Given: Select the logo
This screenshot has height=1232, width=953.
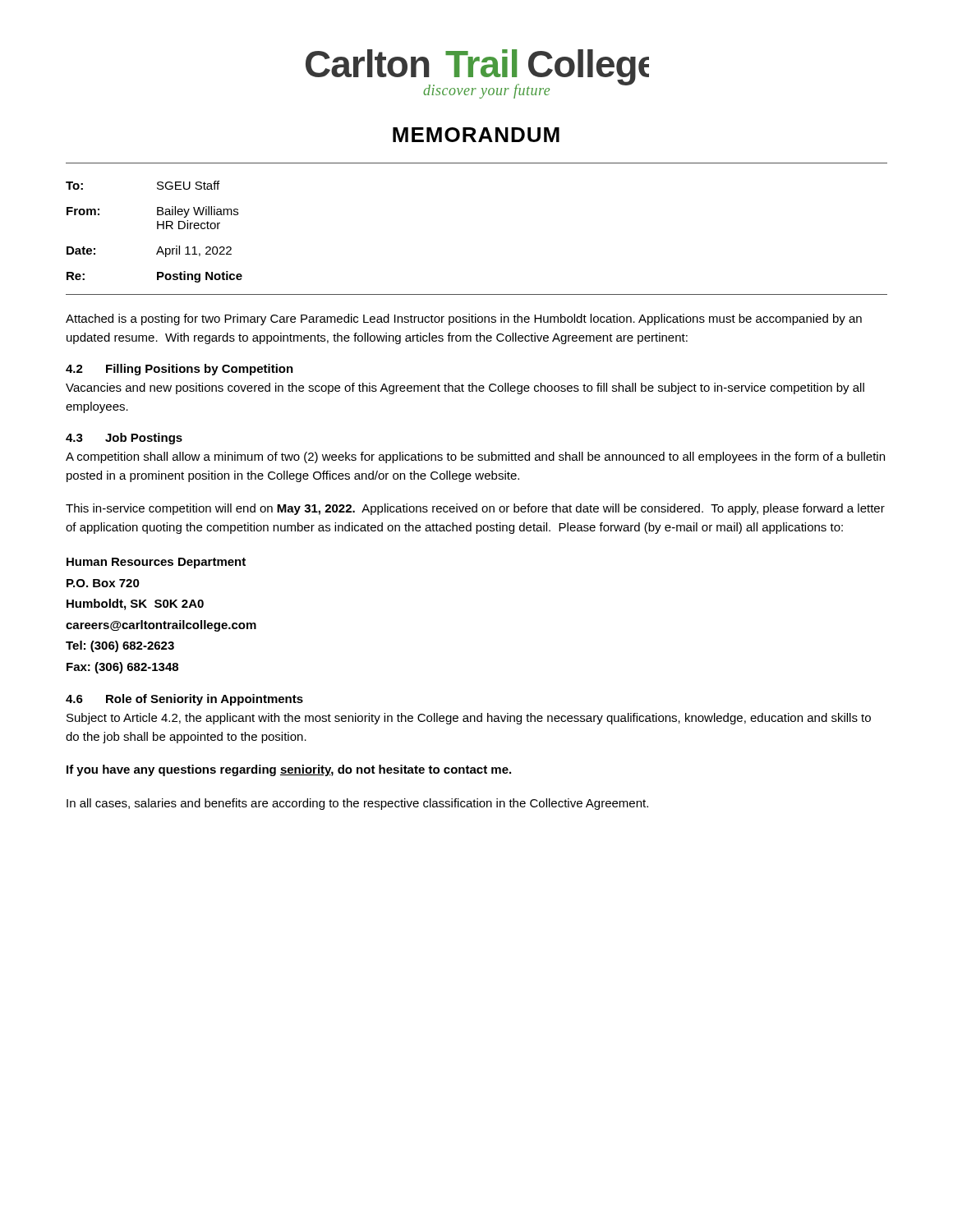Looking at the screenshot, I should pos(476,54).
